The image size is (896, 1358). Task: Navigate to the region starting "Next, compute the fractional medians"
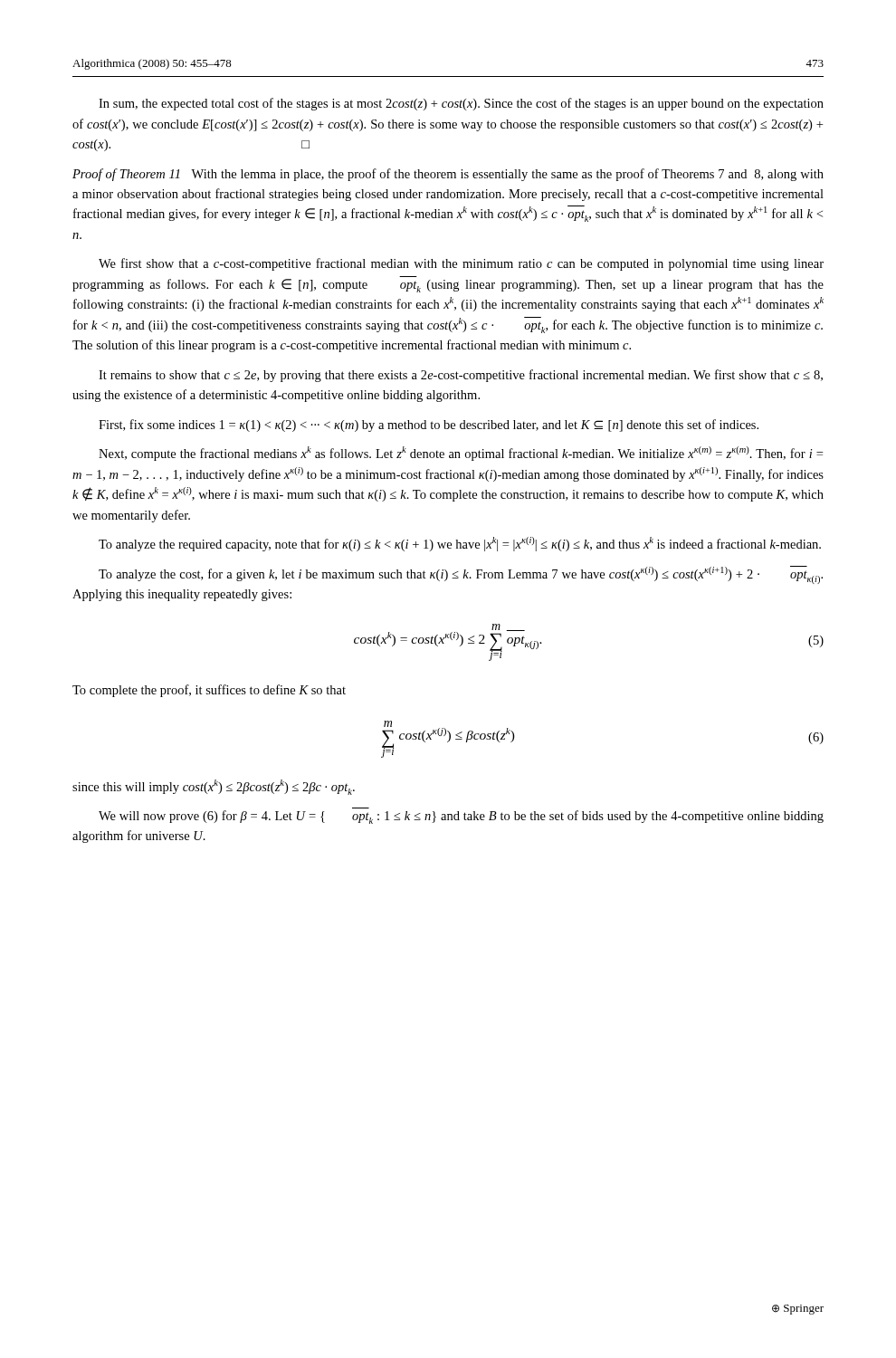448,484
